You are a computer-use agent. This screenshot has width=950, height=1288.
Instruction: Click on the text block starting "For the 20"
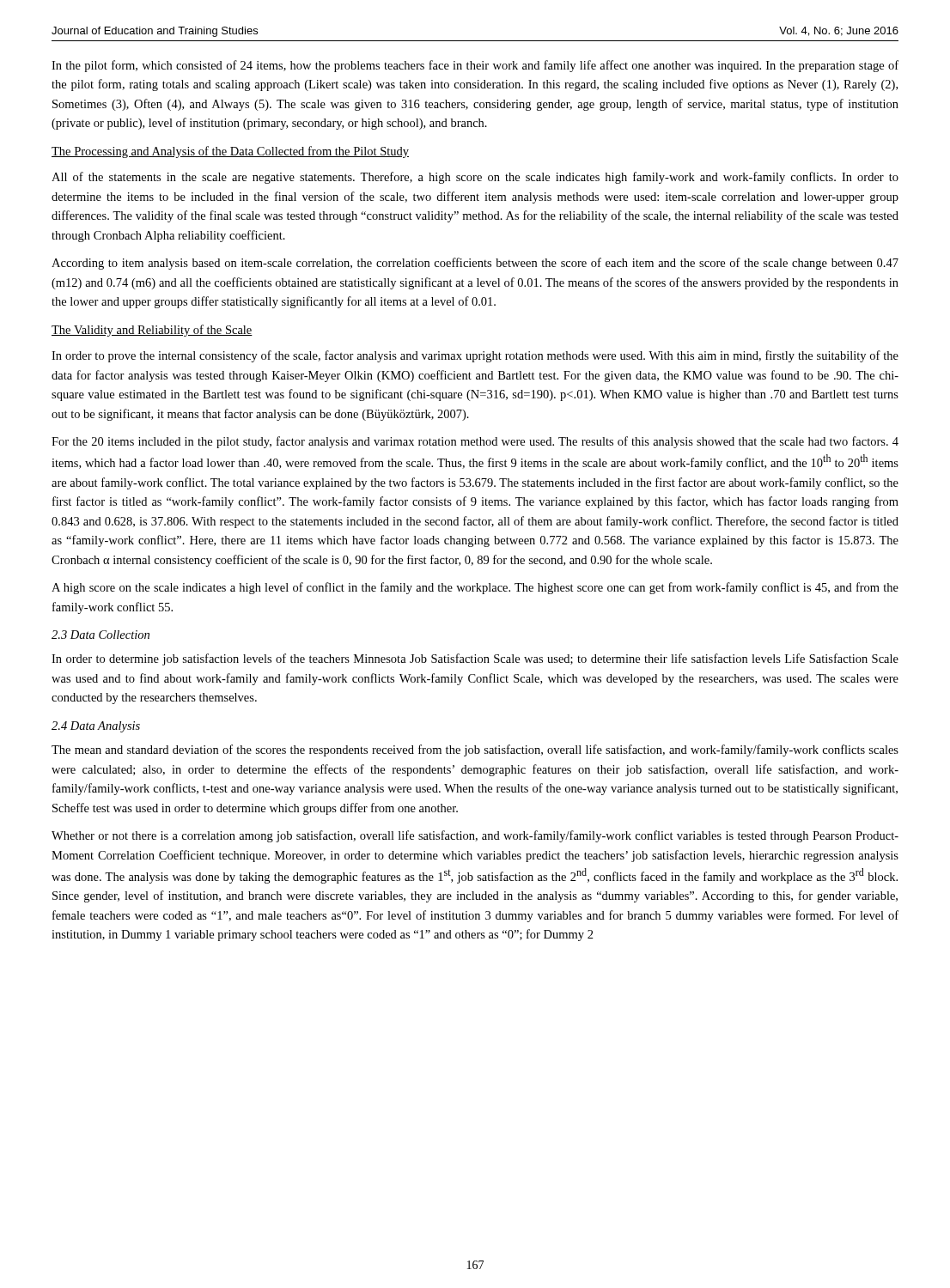coord(475,500)
